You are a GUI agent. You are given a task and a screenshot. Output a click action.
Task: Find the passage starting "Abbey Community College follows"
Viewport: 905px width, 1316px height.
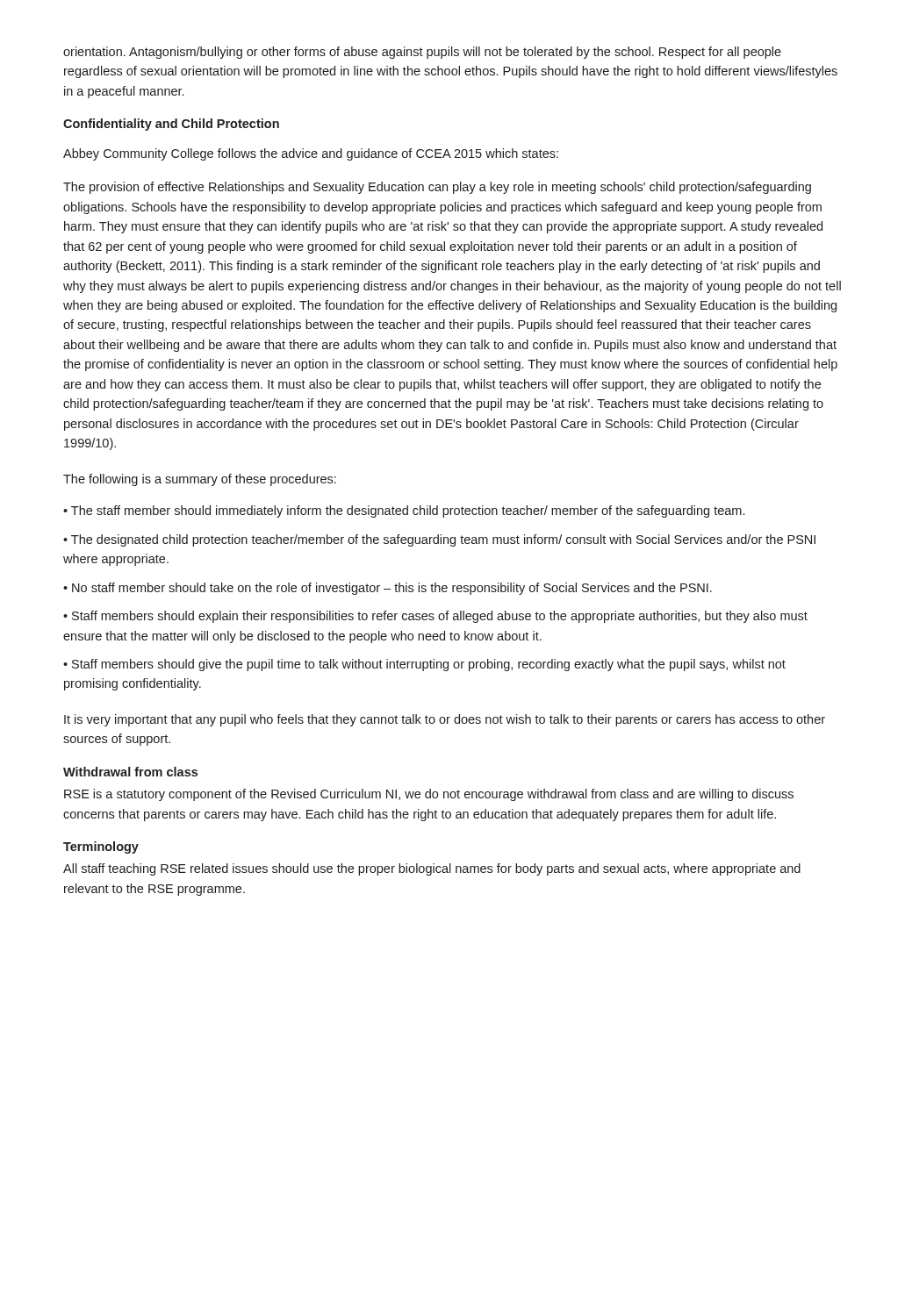tap(311, 153)
